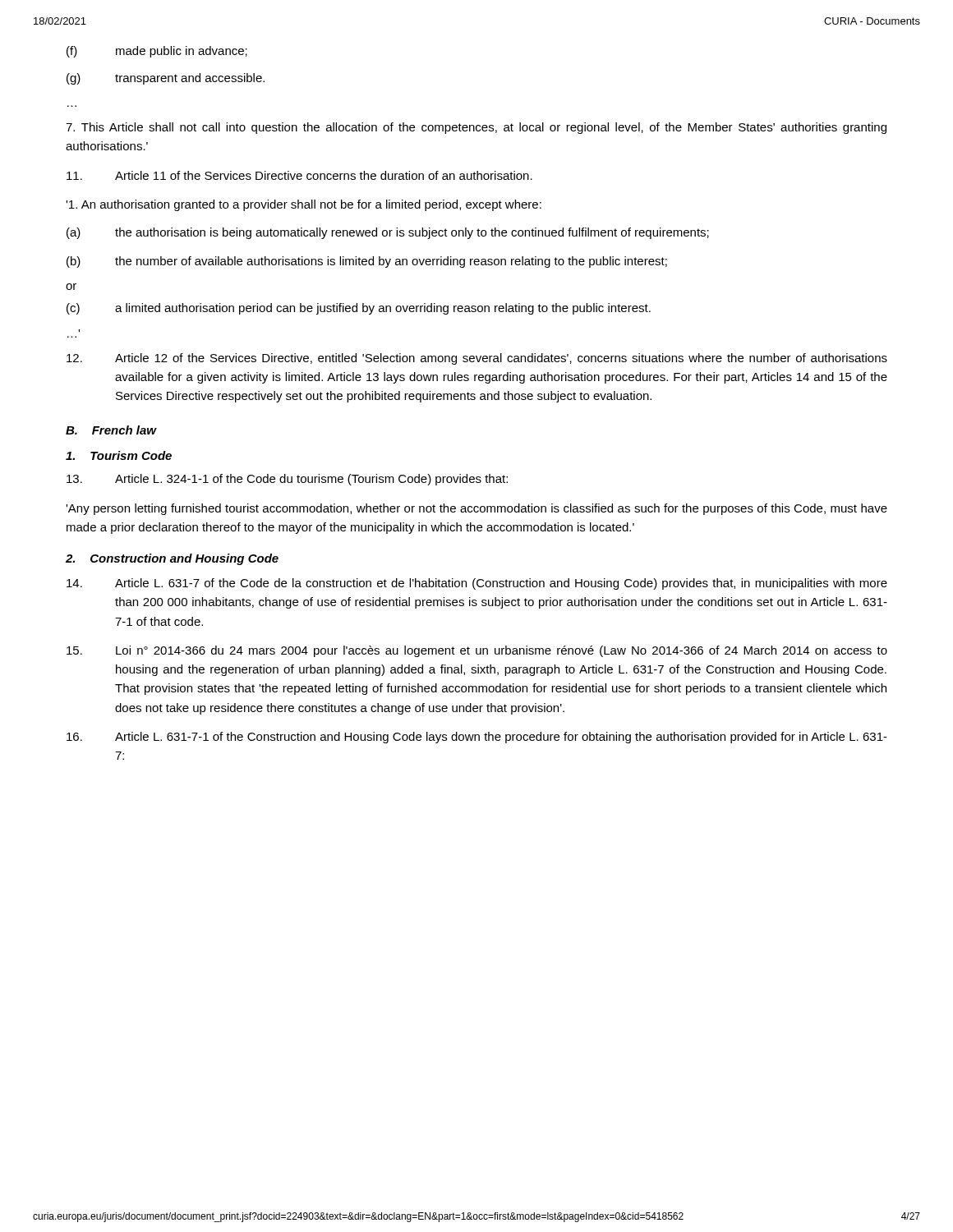Point to the block starting "(b) the number of available"
The width and height of the screenshot is (953, 1232).
476,261
